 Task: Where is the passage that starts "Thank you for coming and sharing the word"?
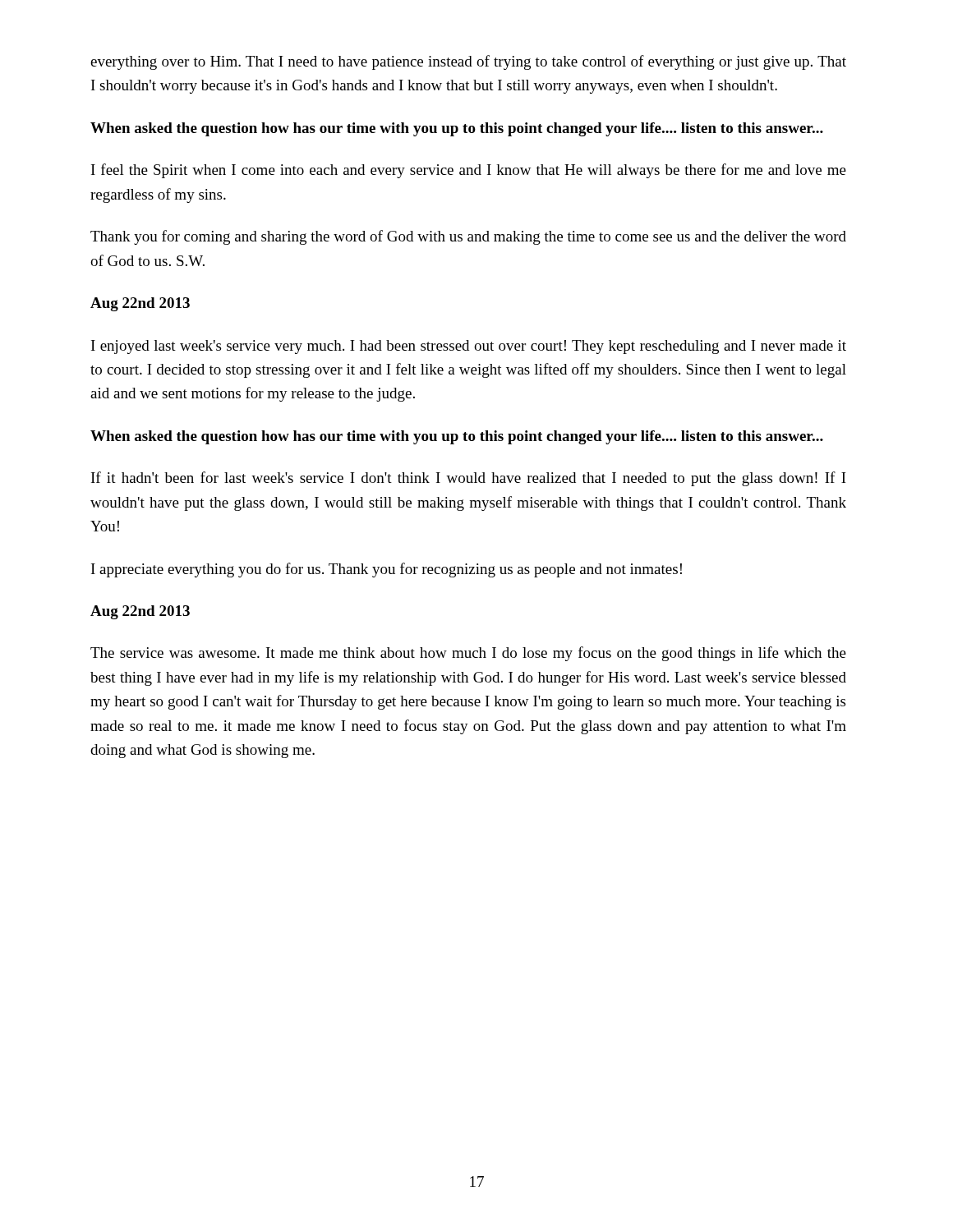pos(468,248)
